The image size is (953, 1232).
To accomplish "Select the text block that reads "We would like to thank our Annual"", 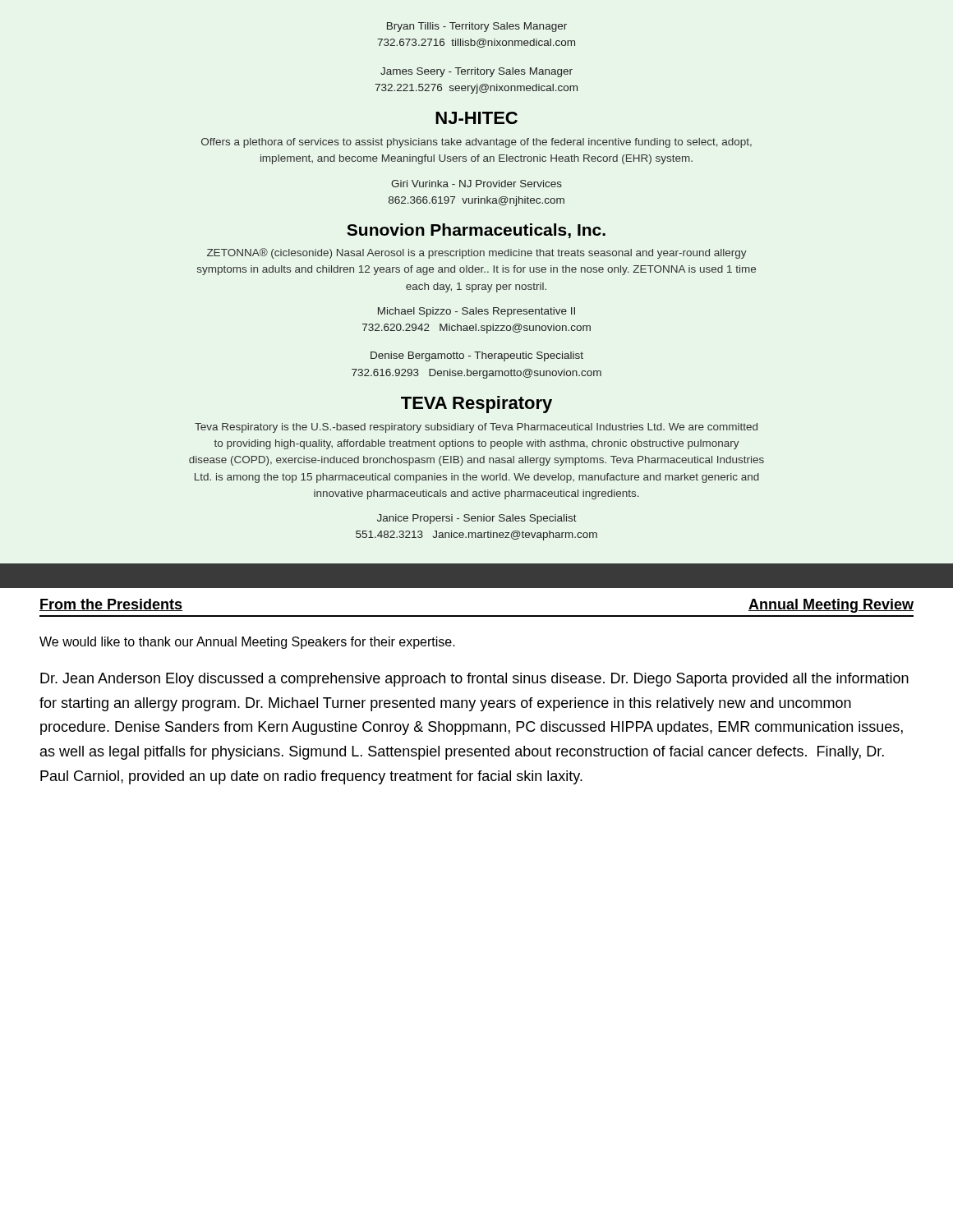I will pos(248,641).
